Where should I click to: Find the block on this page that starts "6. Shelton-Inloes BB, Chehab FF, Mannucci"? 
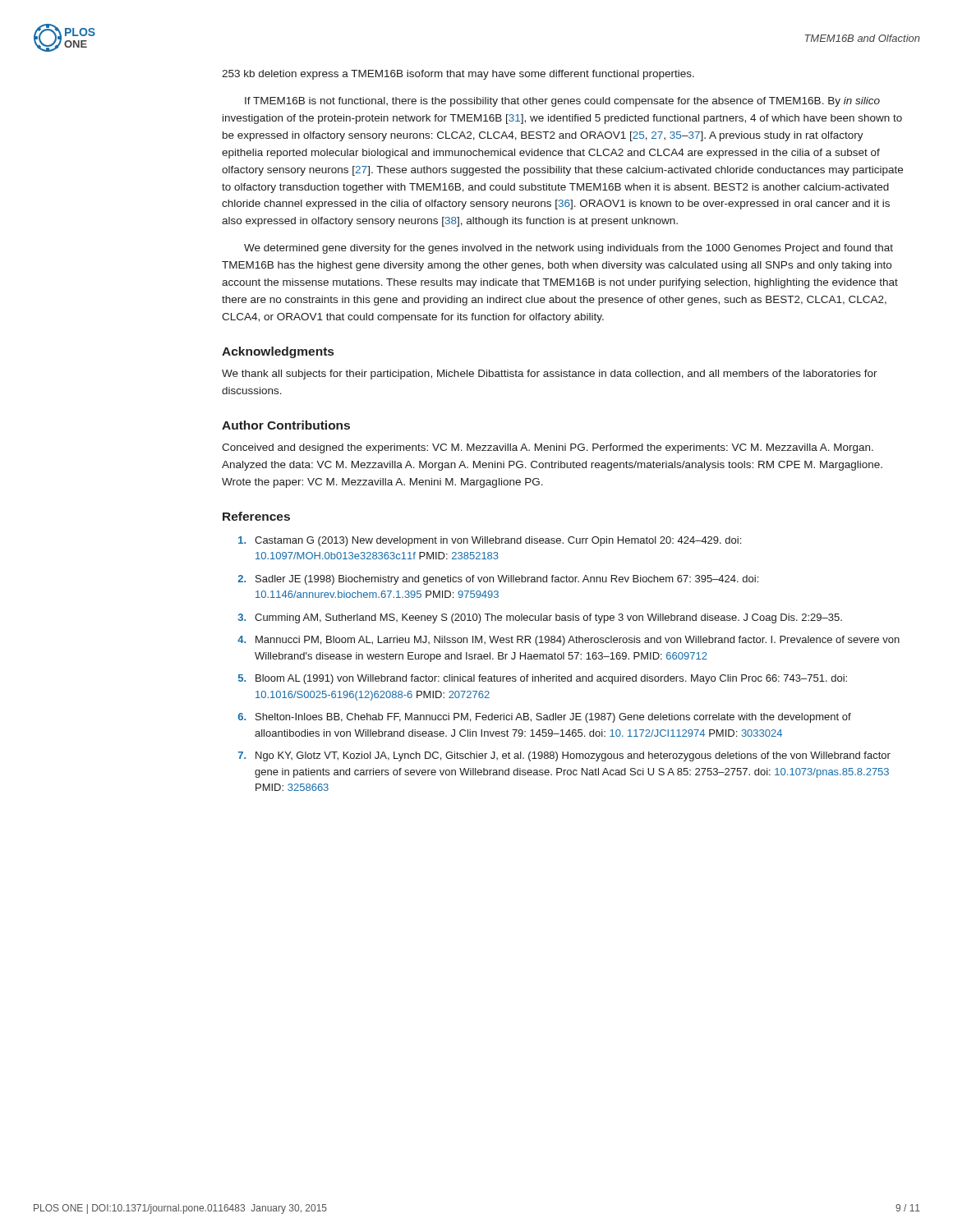tap(563, 725)
